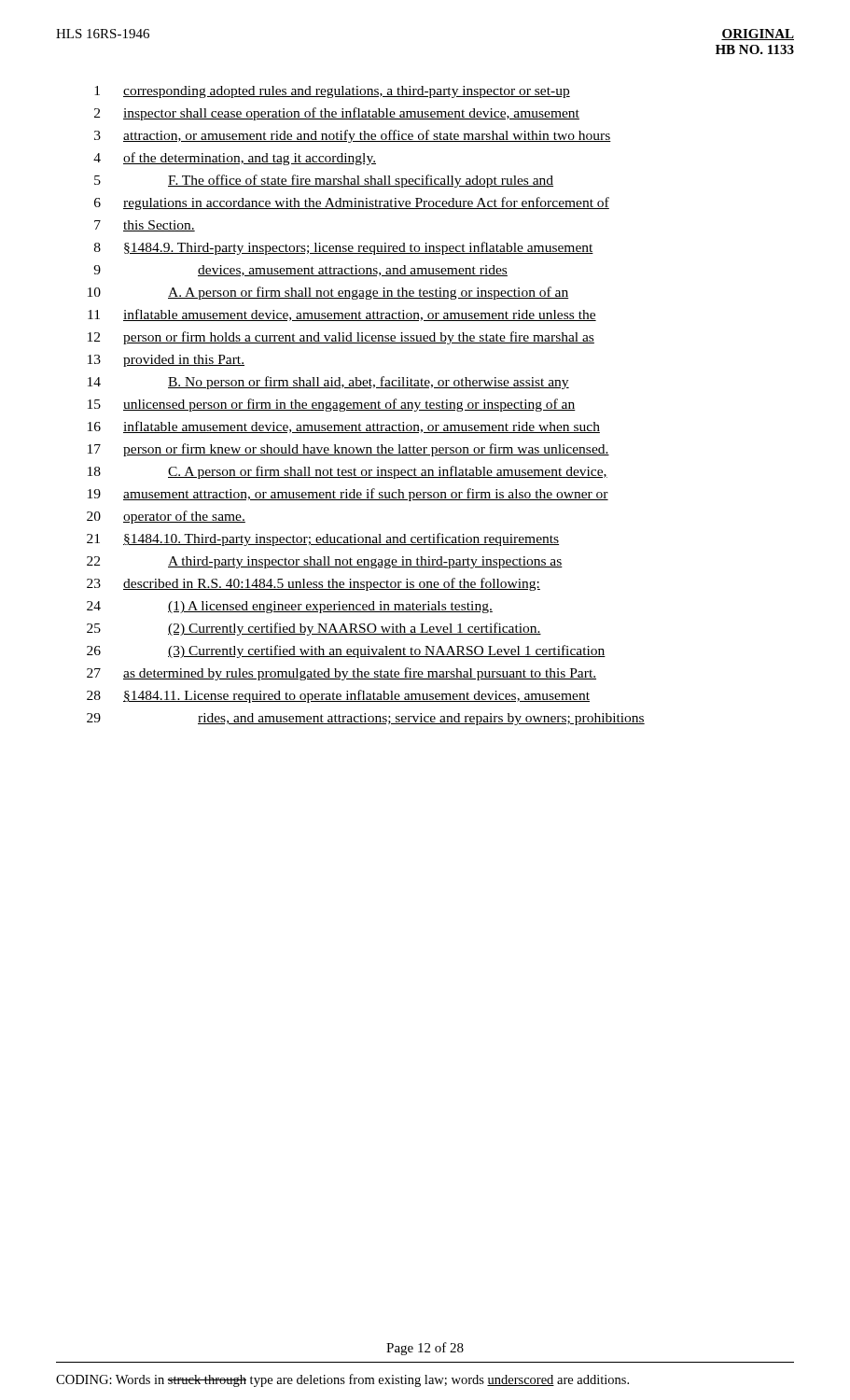850x1400 pixels.
Task: Locate the list item with the text "8 §1484.9. Third-party inspectors; license required"
Action: 425,247
